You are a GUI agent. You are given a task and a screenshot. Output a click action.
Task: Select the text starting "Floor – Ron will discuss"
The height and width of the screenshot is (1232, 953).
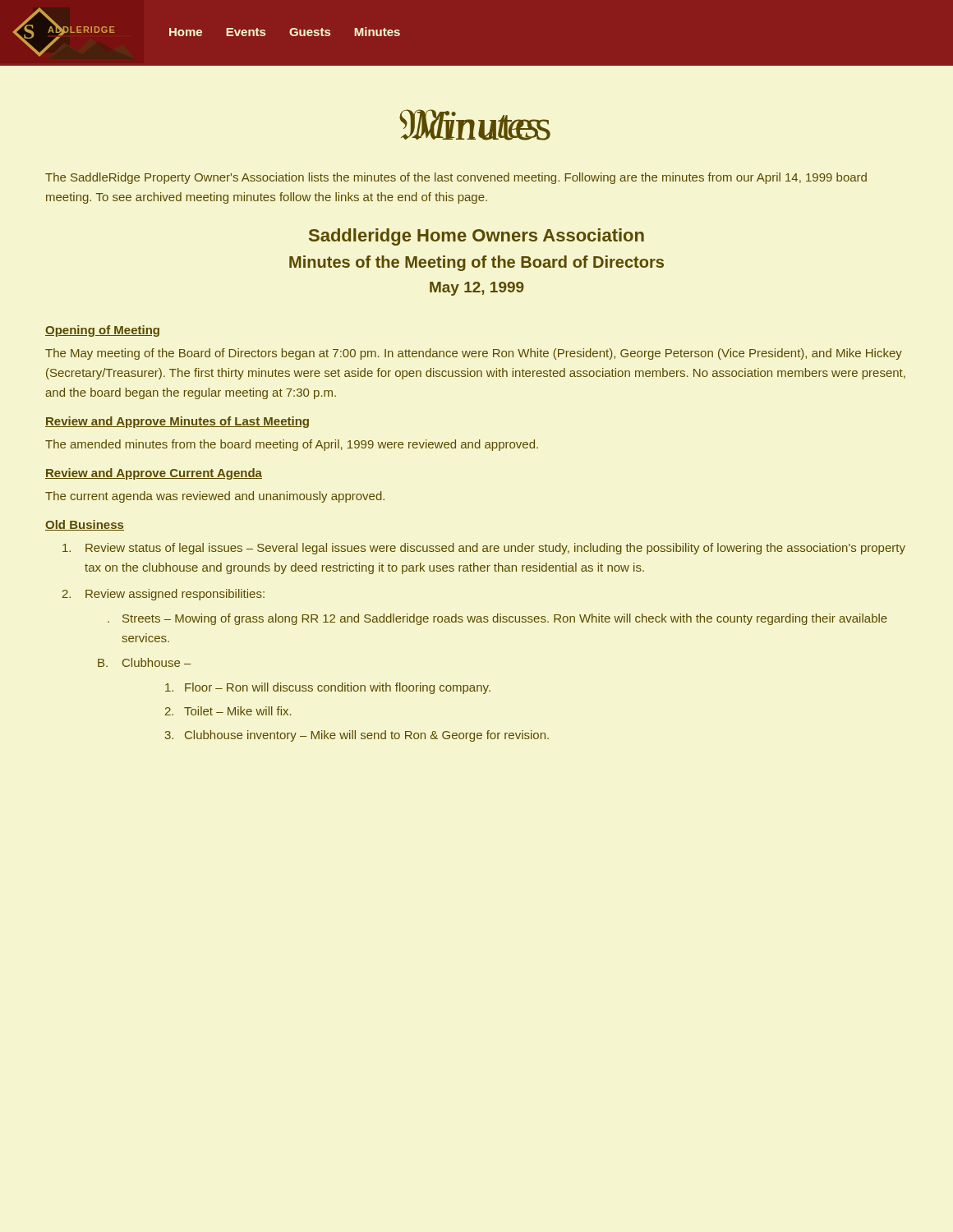click(x=328, y=687)
